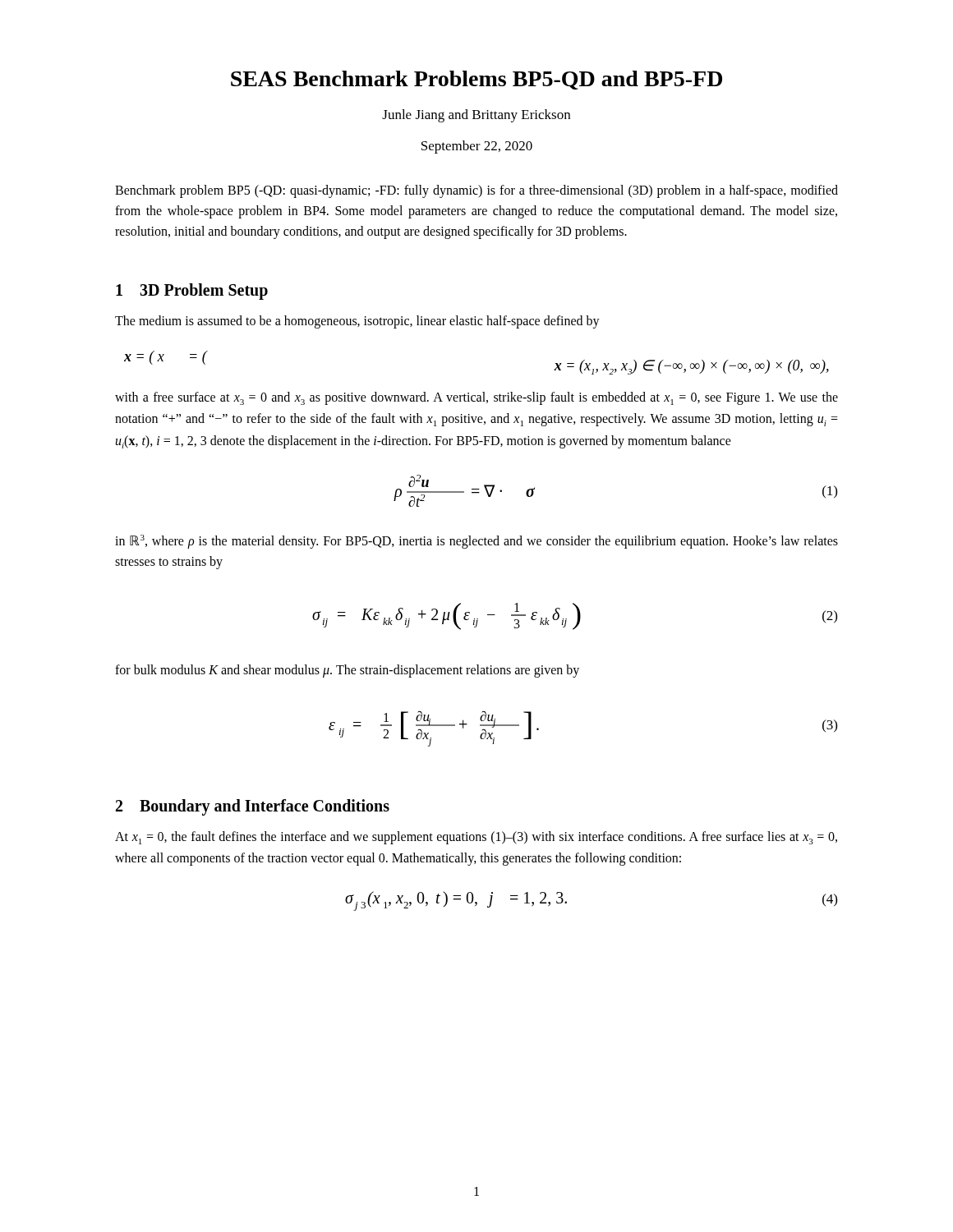Viewport: 953px width, 1232px height.
Task: Find the block on this page that starts "for bulk modulus"
Action: click(347, 670)
